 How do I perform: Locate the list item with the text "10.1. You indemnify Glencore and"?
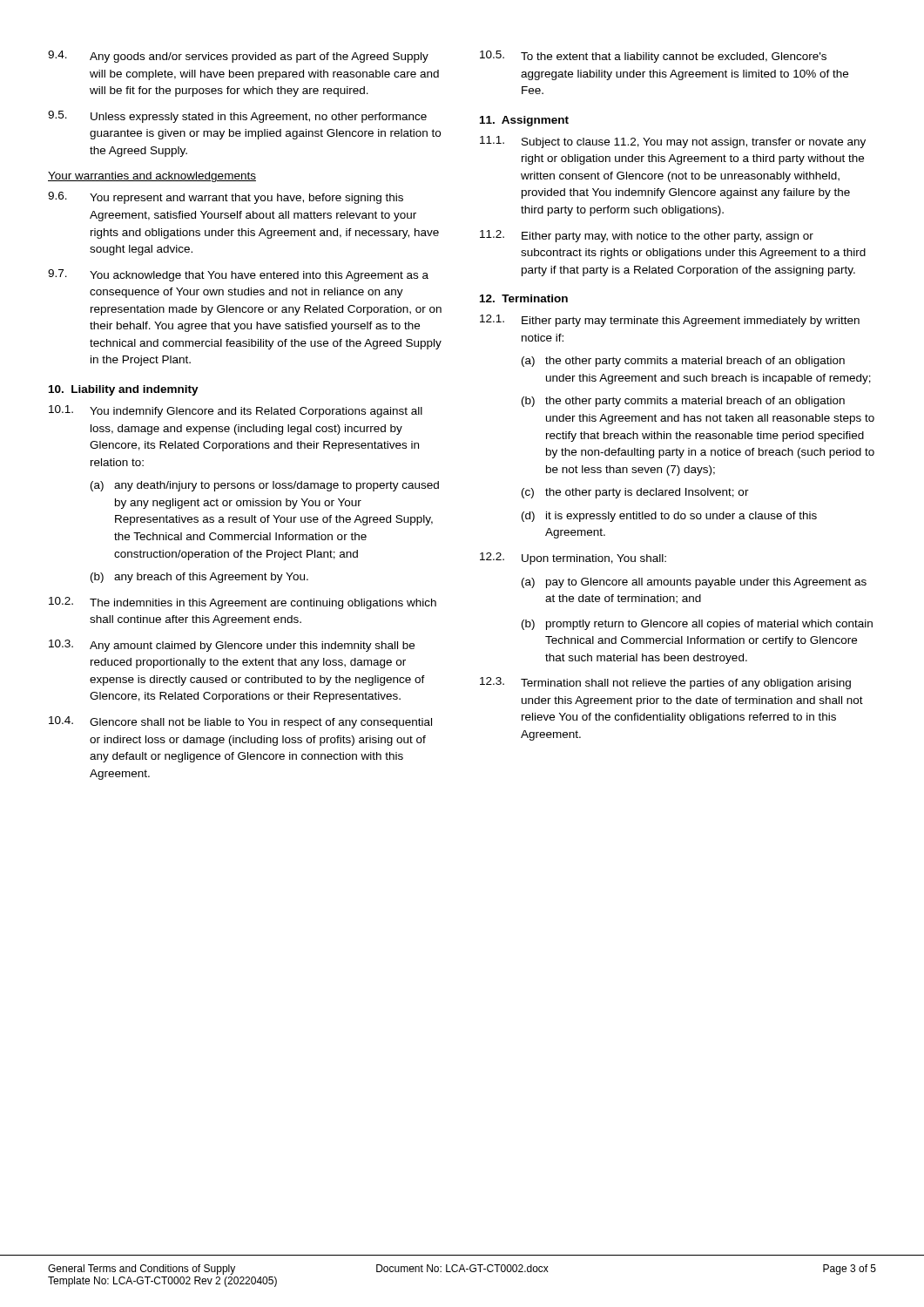(246, 494)
